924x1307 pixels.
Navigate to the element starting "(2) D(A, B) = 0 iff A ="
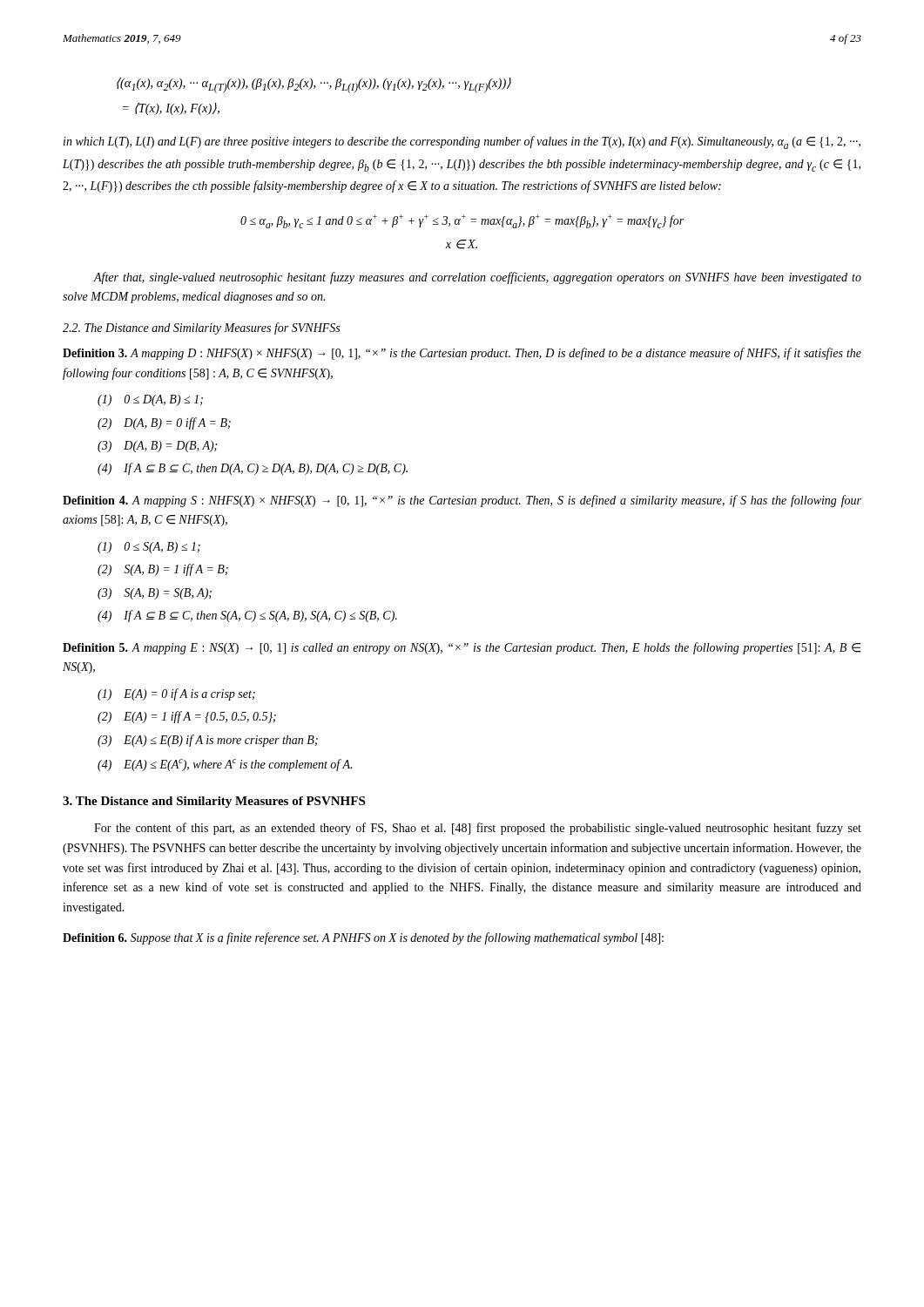164,423
